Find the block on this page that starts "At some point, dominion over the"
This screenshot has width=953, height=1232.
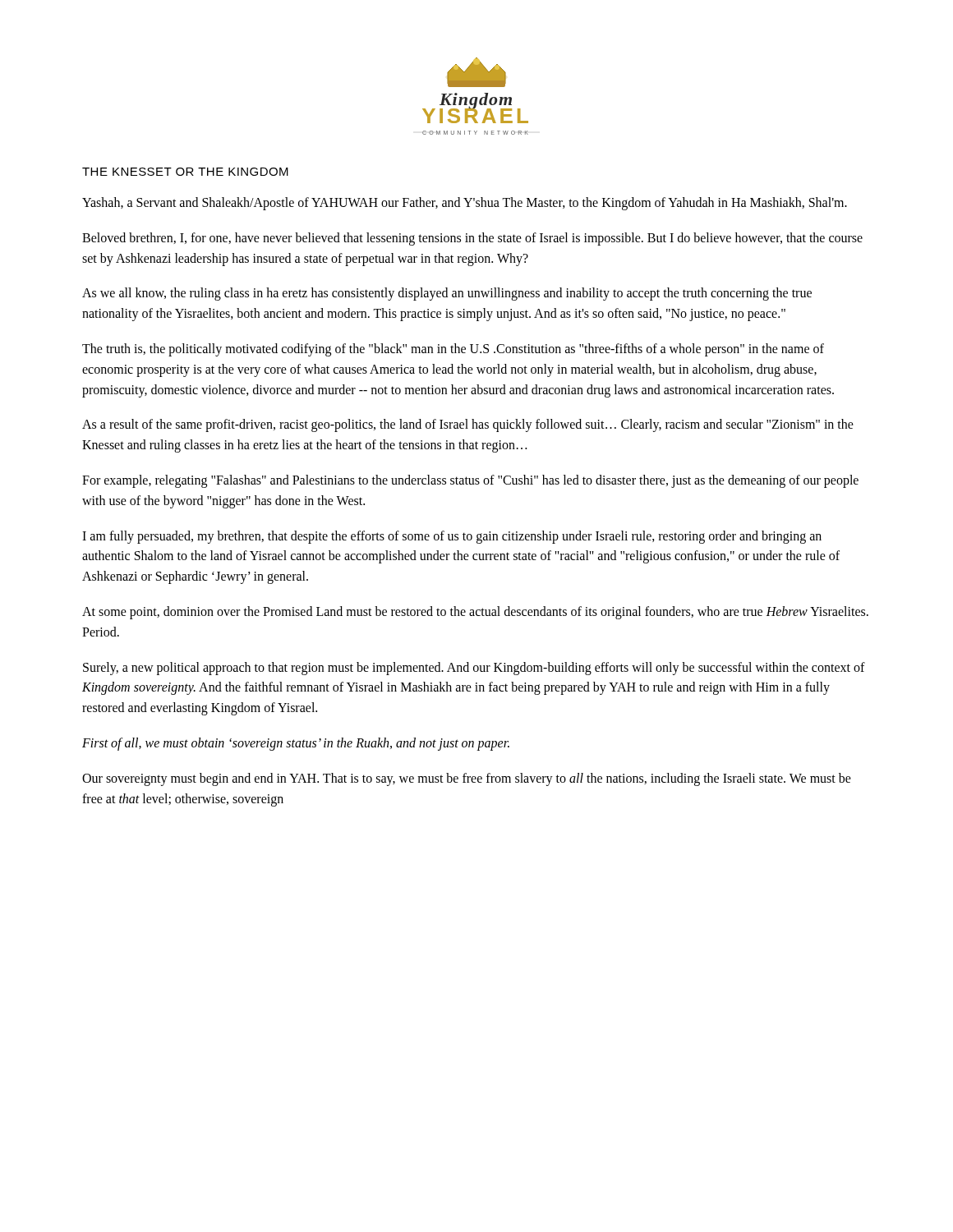click(476, 622)
